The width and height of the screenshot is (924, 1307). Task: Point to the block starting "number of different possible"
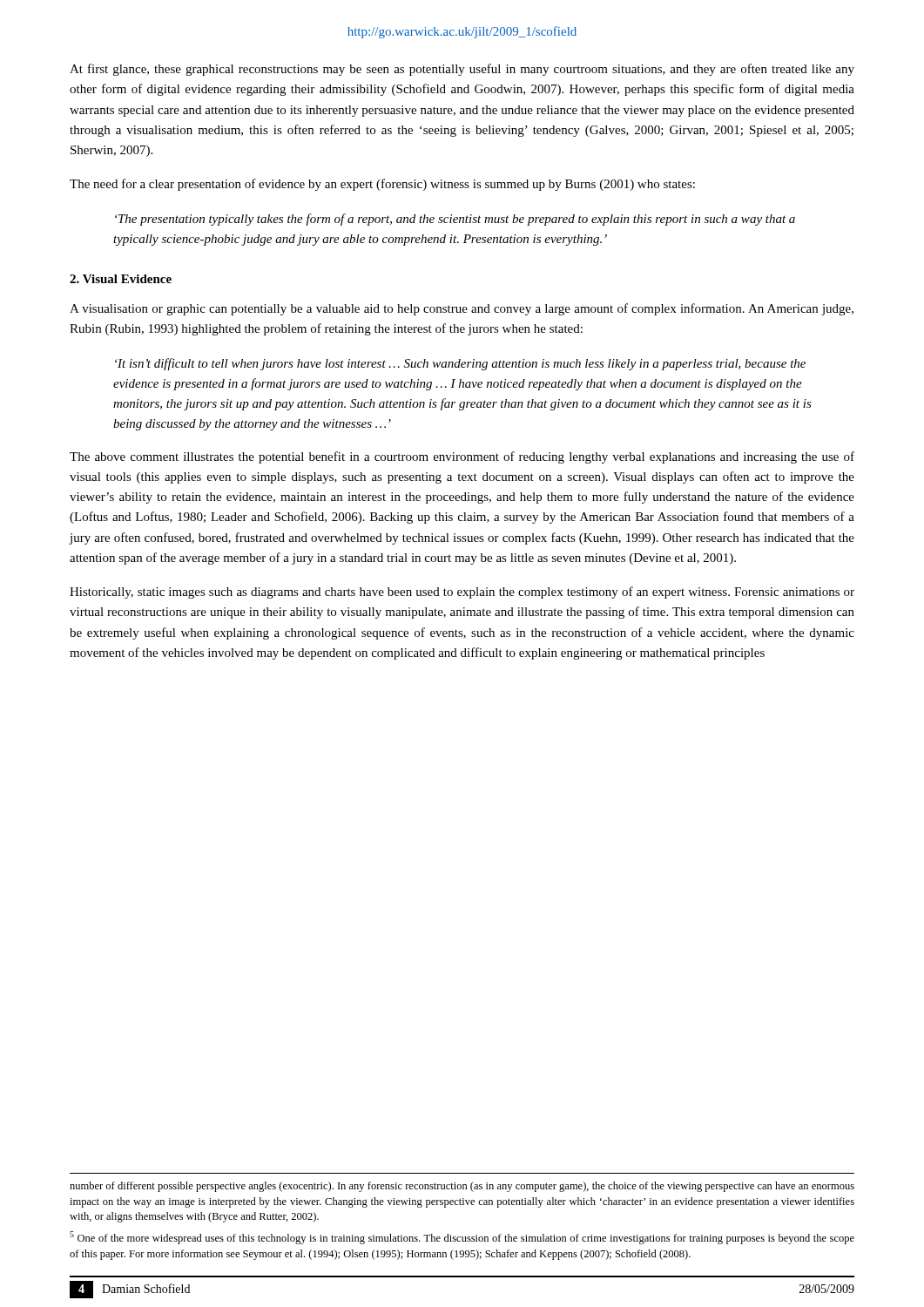pyautogui.click(x=462, y=1187)
